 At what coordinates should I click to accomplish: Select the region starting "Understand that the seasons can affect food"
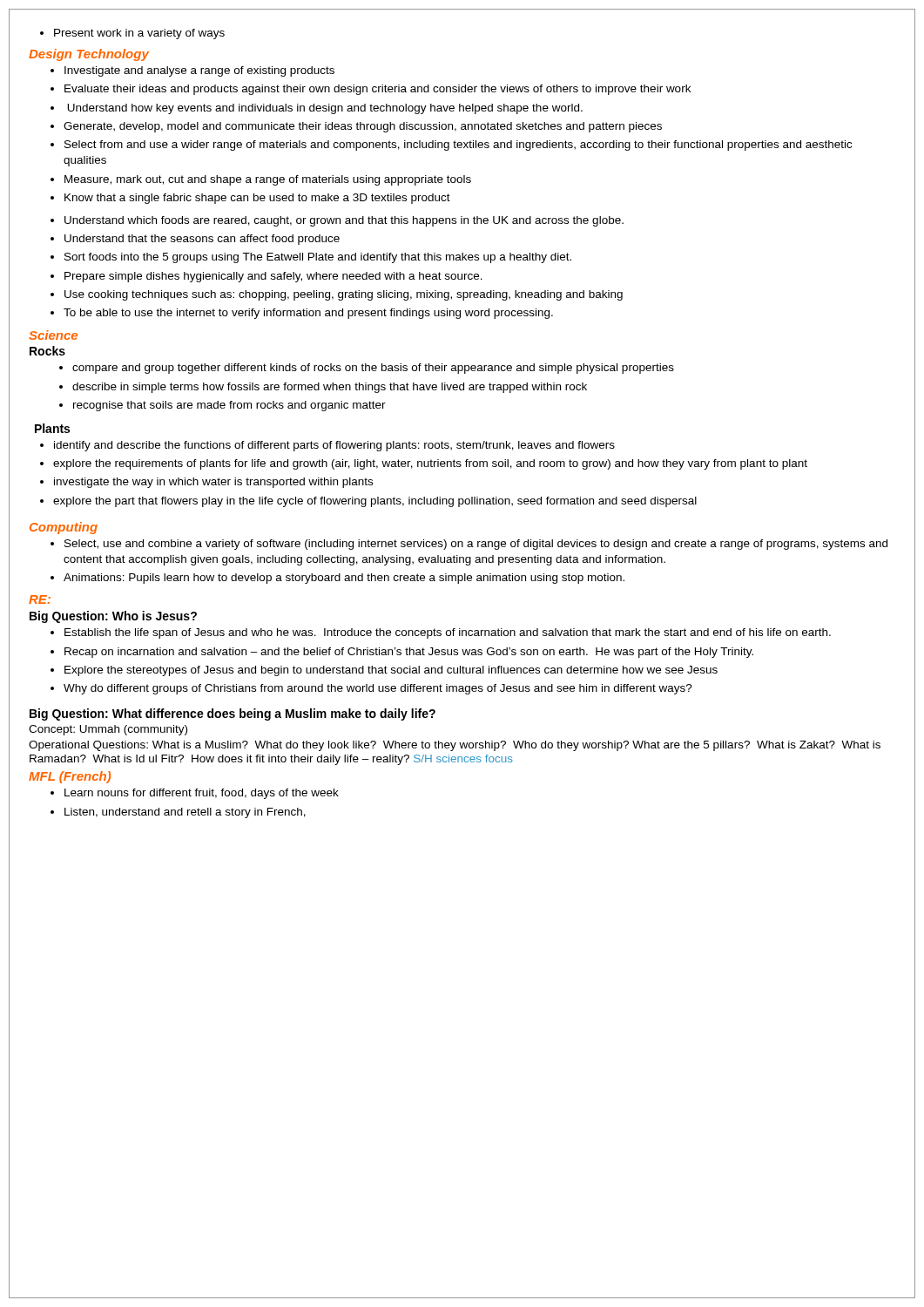tap(195, 240)
